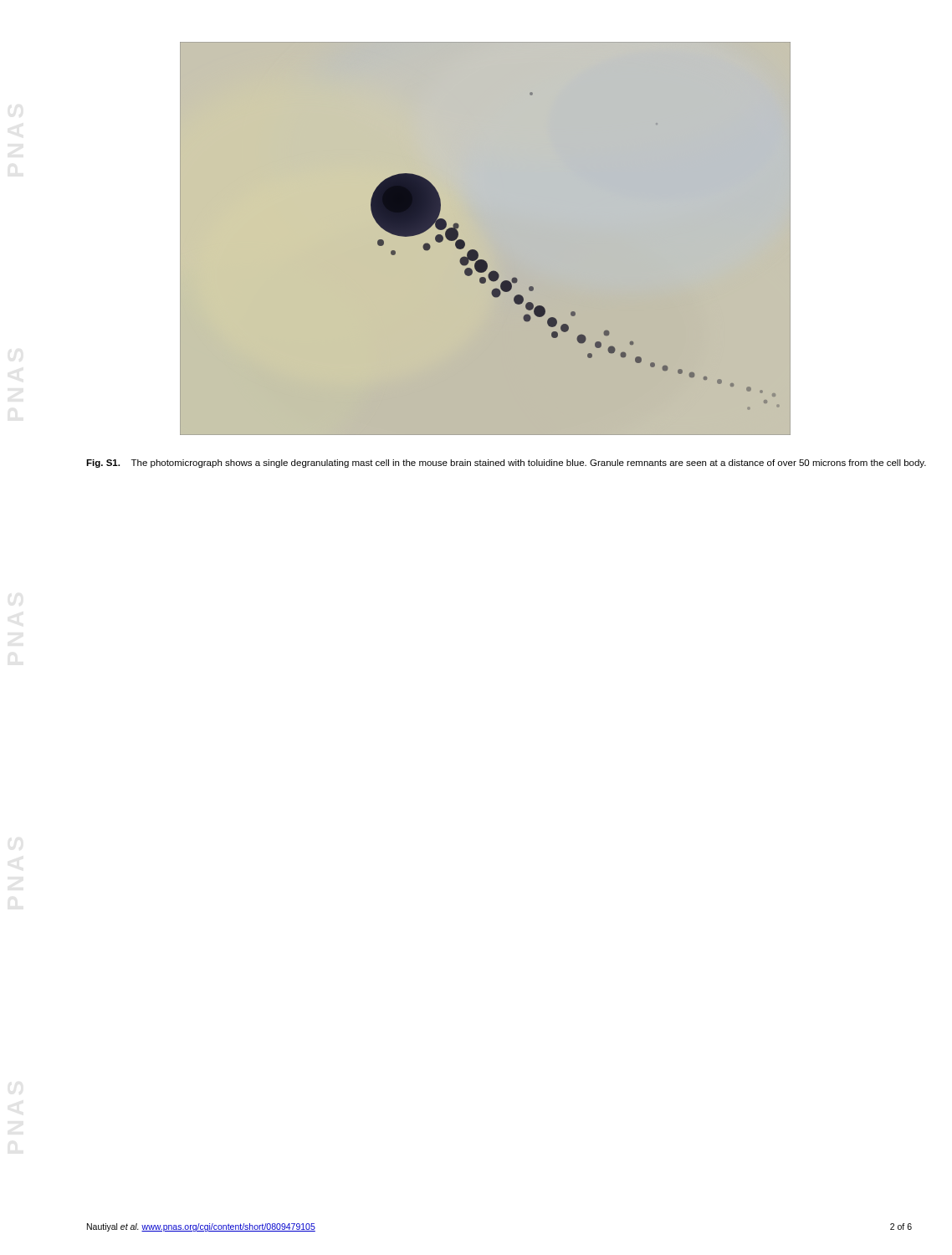Viewport: 952px width, 1255px height.
Task: Select the region starting "Fig. S1. The photomicrograph shows a single degranulating"
Action: coord(506,463)
